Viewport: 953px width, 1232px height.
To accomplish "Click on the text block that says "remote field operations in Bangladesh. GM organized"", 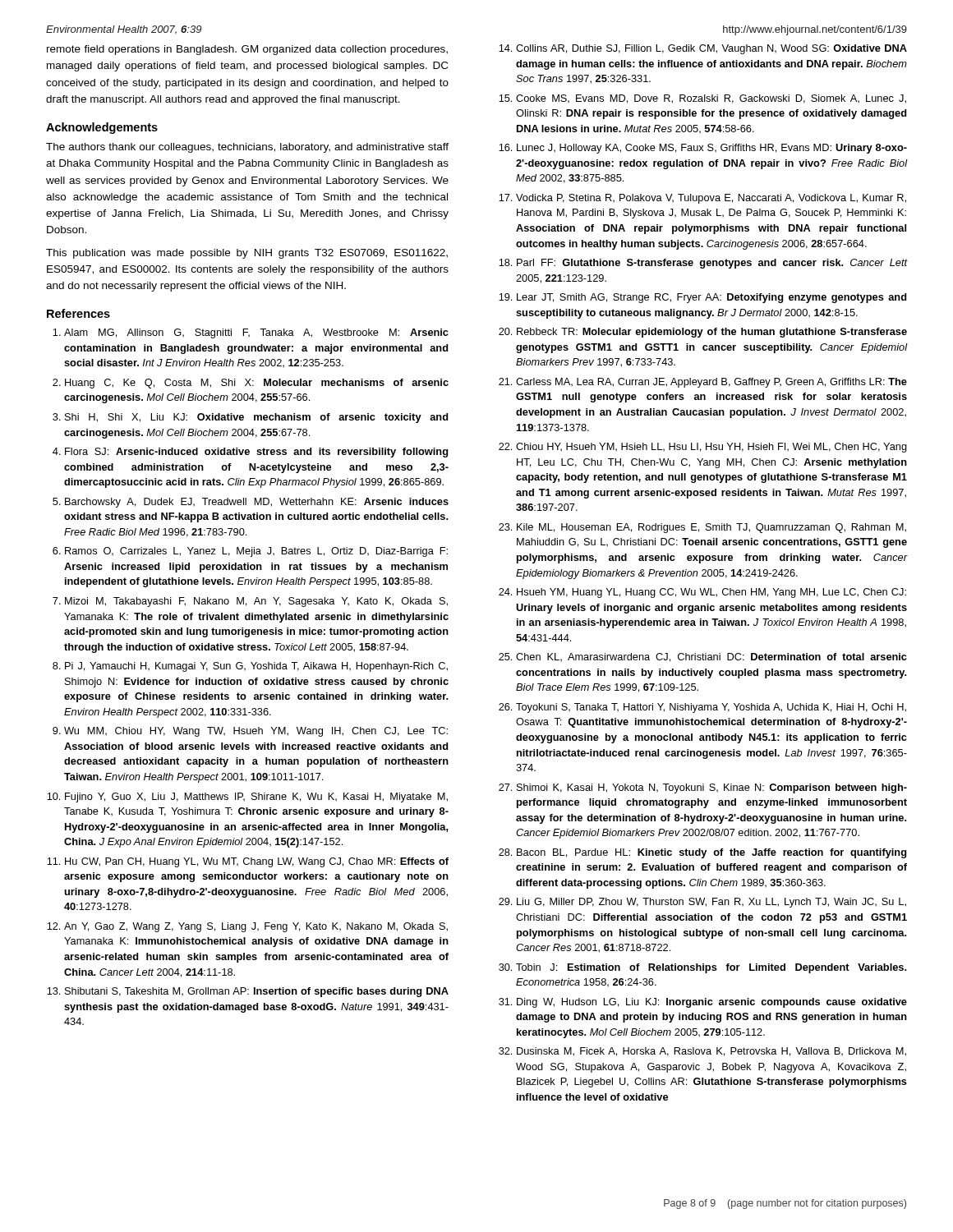I will pos(247,74).
